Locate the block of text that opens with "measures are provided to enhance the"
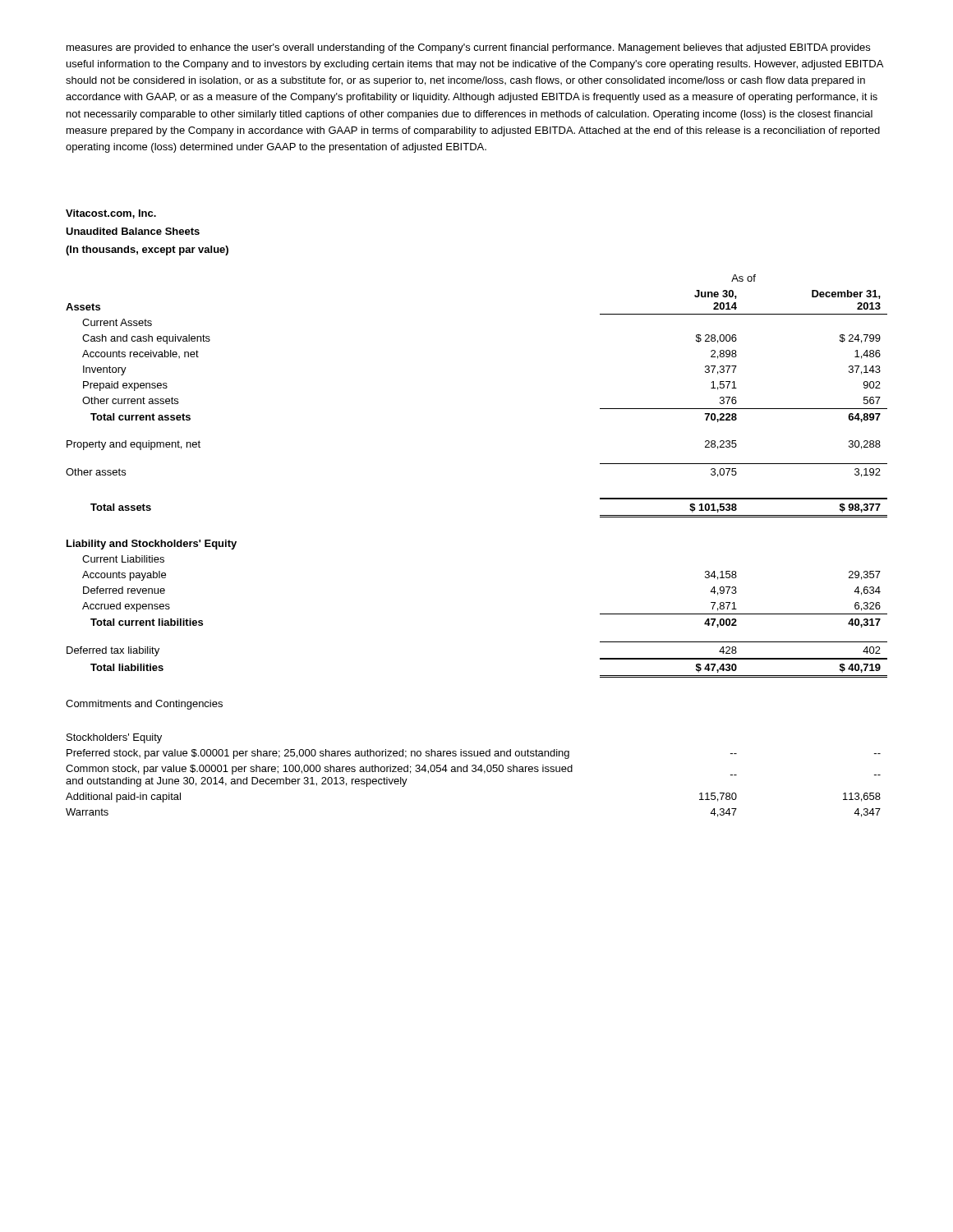The image size is (953, 1232). [474, 97]
